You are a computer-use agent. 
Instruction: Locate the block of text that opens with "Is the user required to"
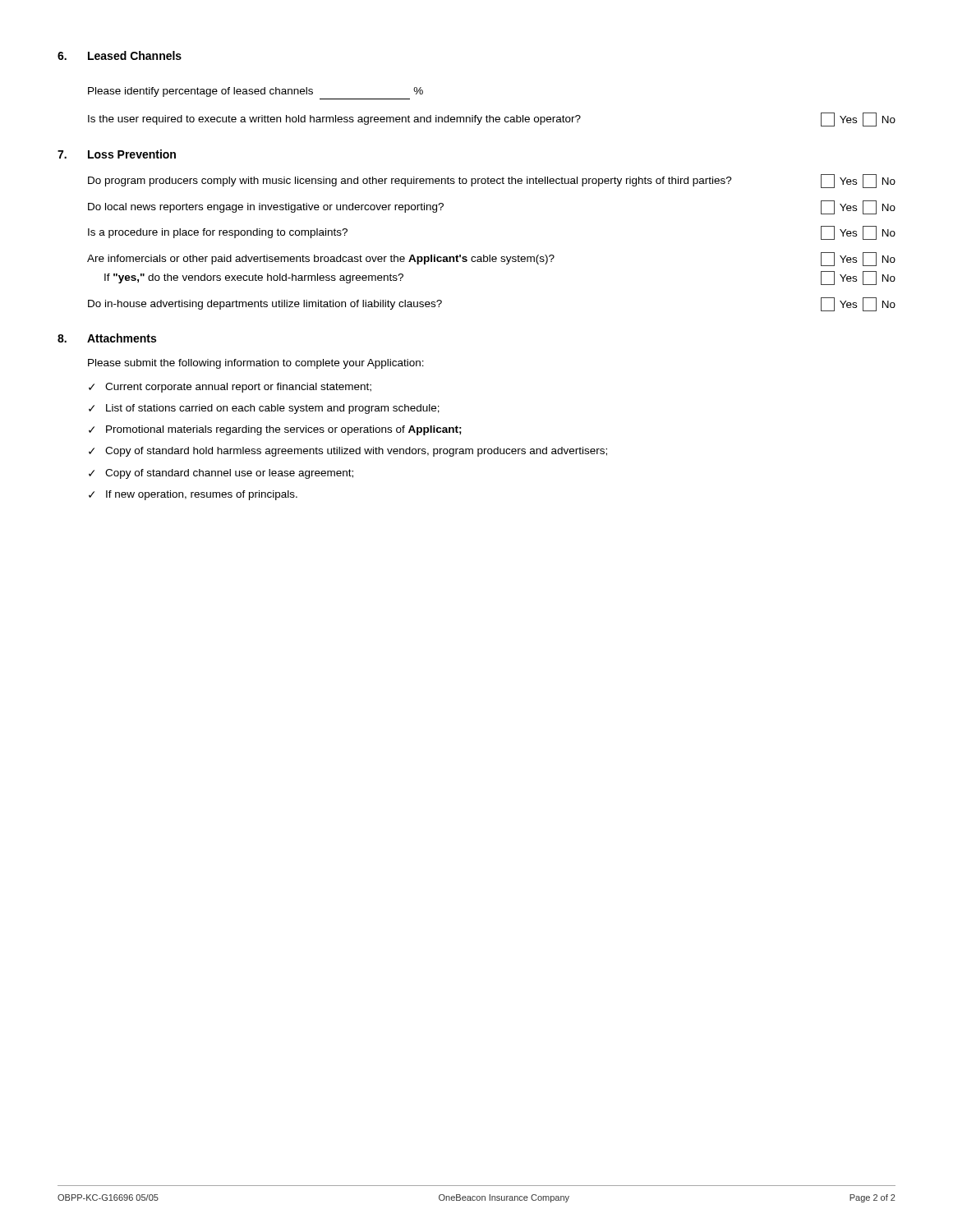[x=491, y=119]
